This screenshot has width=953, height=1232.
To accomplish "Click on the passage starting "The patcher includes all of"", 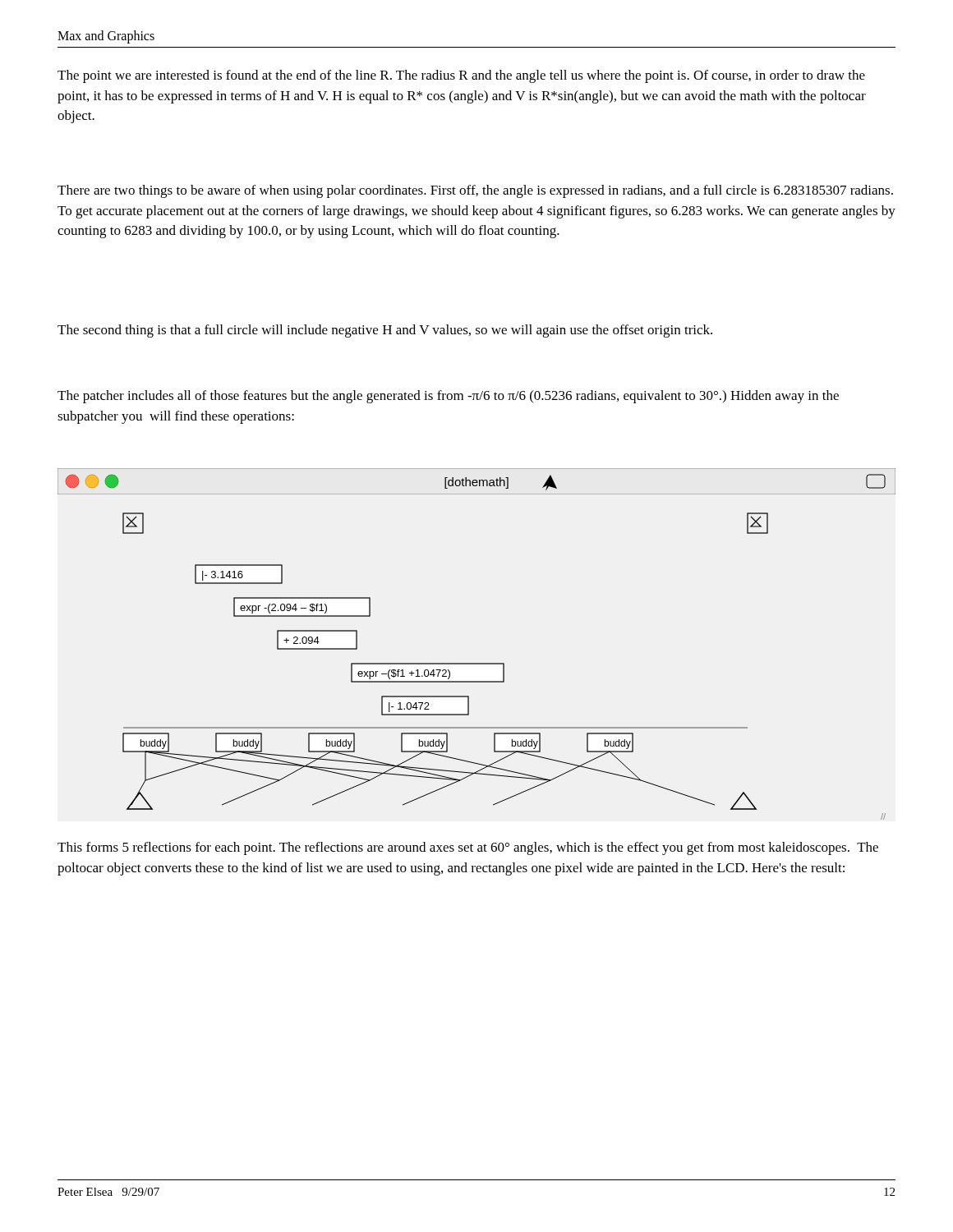I will [448, 406].
